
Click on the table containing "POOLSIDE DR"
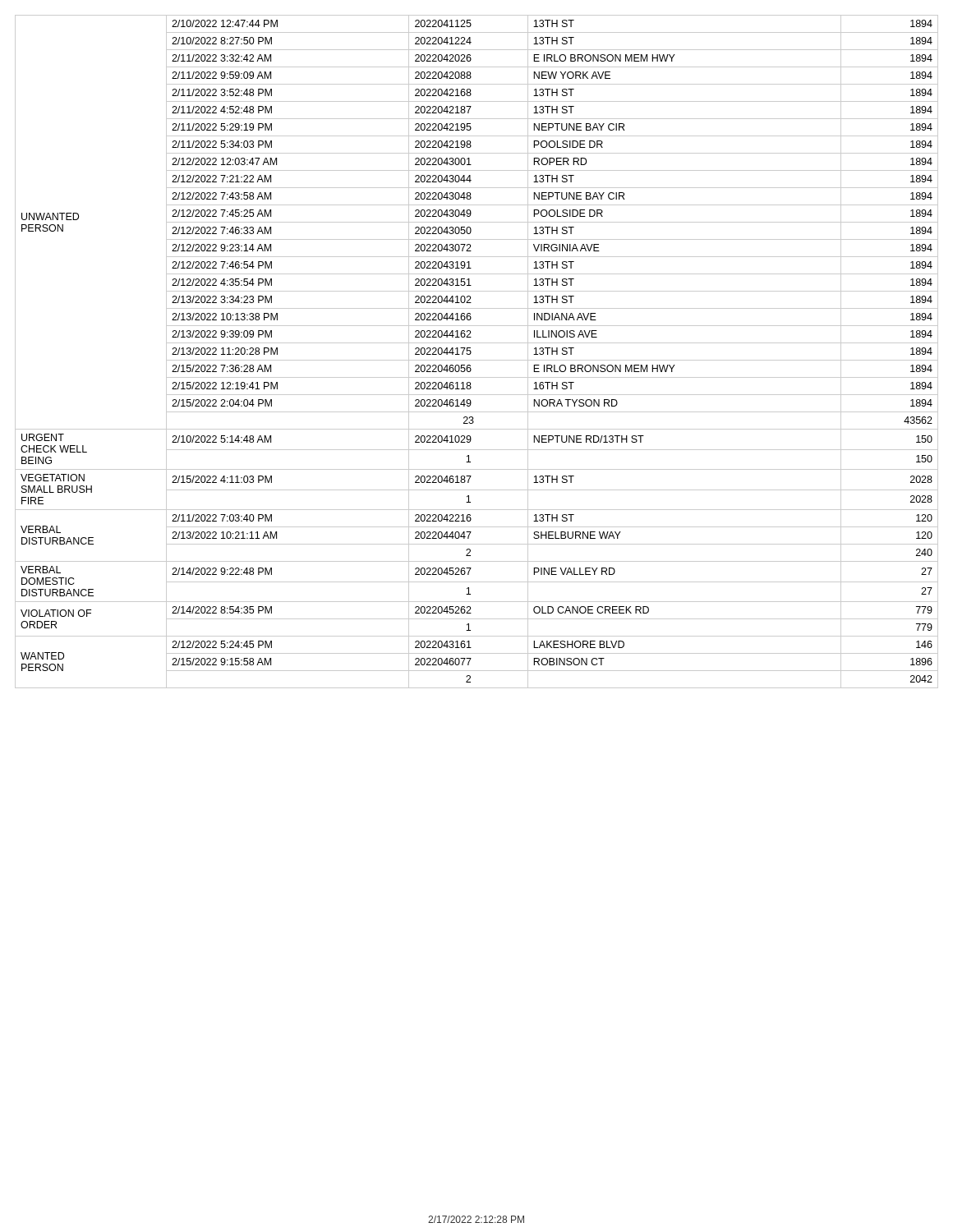pyautogui.click(x=476, y=352)
